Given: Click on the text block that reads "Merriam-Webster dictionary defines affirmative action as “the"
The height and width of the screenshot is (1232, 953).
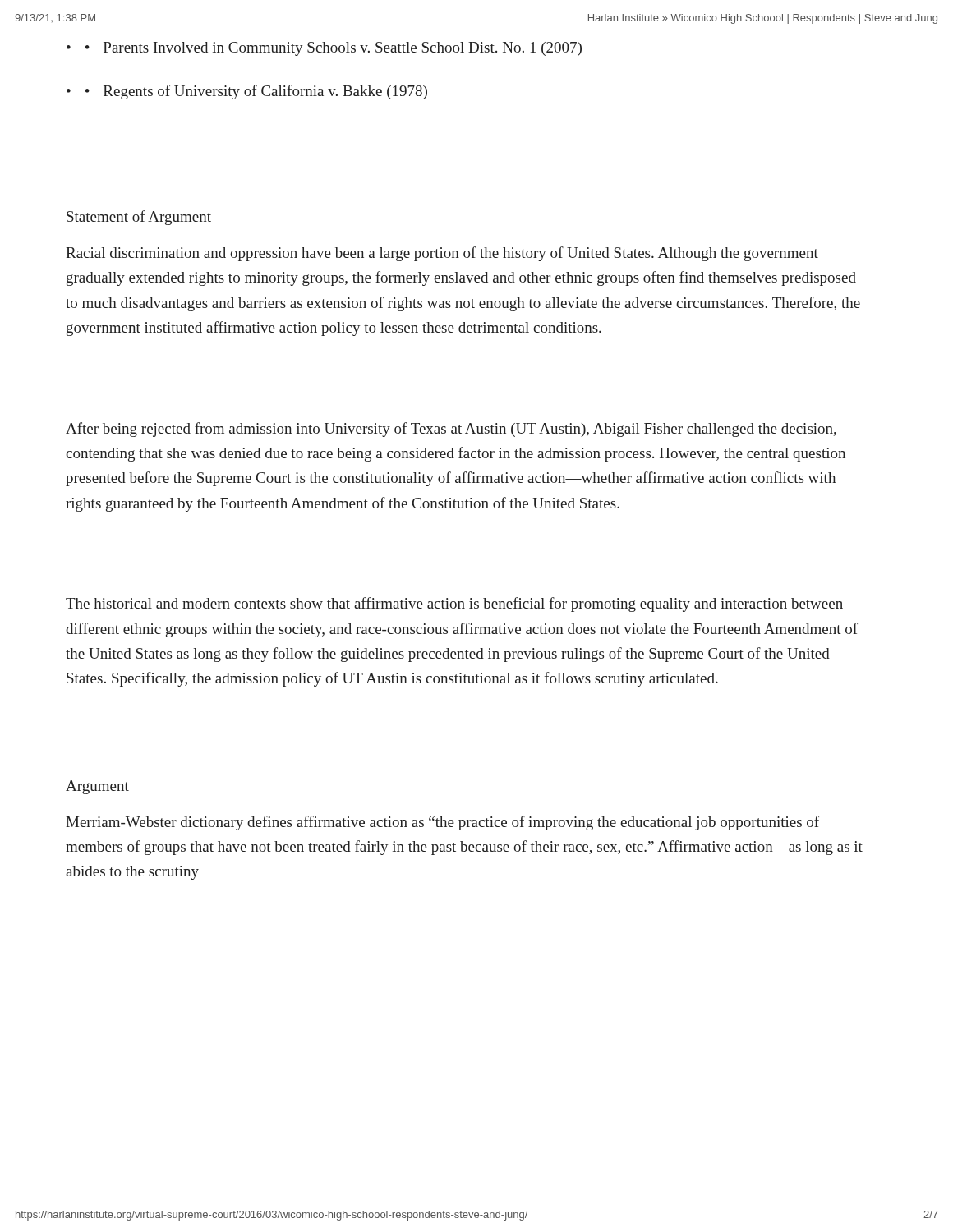Looking at the screenshot, I should click(x=464, y=846).
